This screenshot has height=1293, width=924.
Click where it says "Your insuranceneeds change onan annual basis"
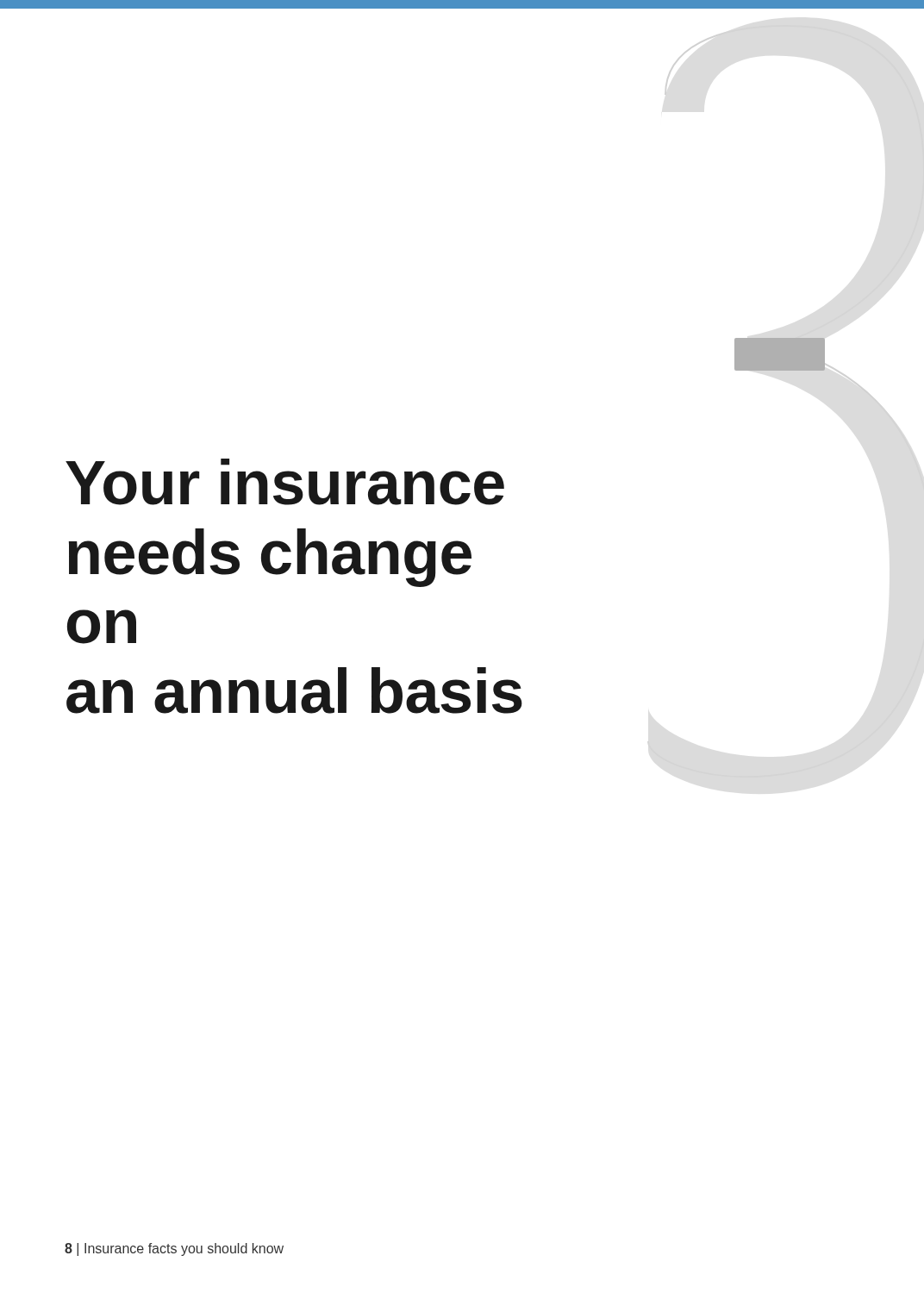[x=306, y=587]
